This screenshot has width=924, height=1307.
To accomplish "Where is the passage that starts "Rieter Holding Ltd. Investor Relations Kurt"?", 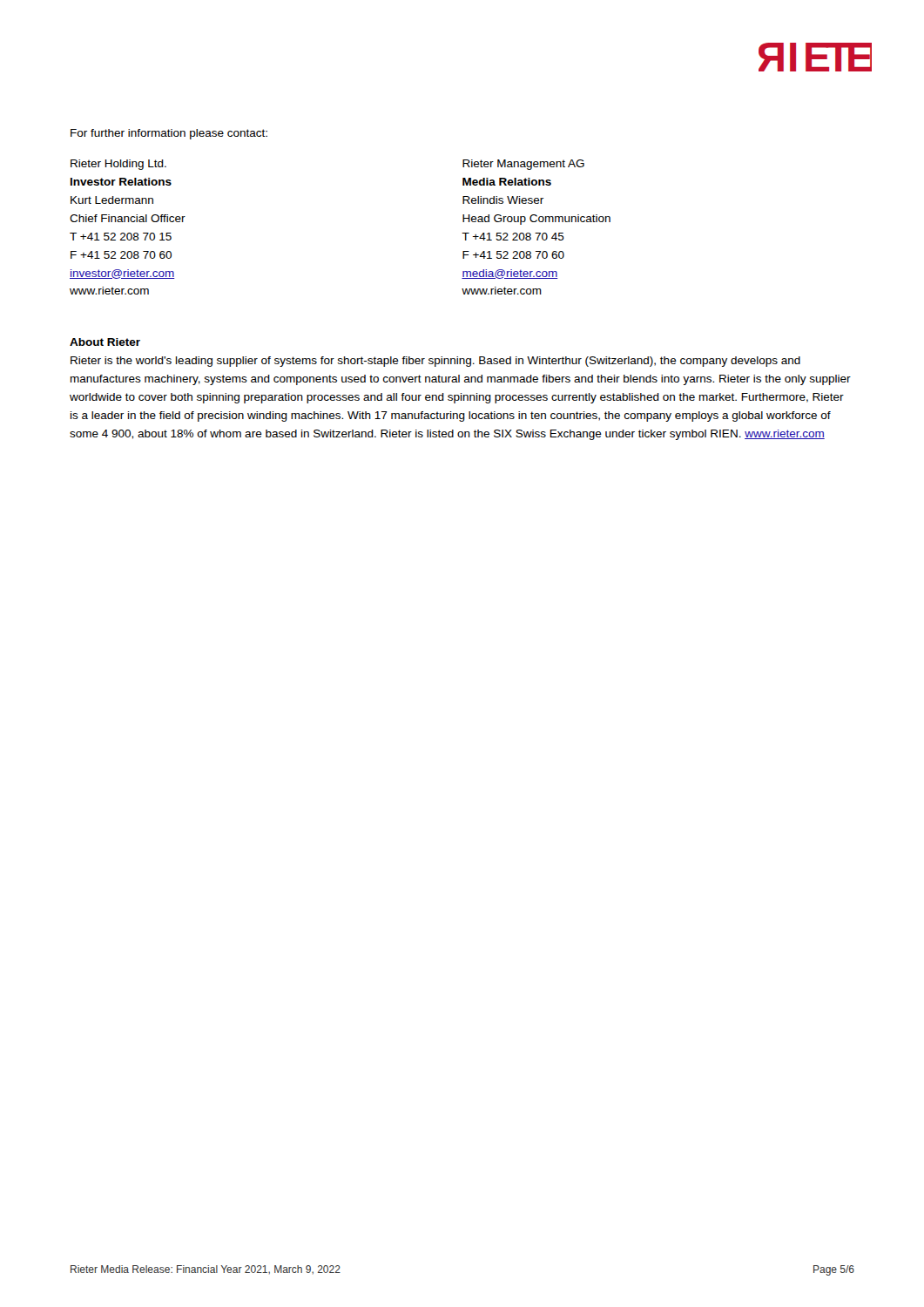I will click(x=127, y=227).
